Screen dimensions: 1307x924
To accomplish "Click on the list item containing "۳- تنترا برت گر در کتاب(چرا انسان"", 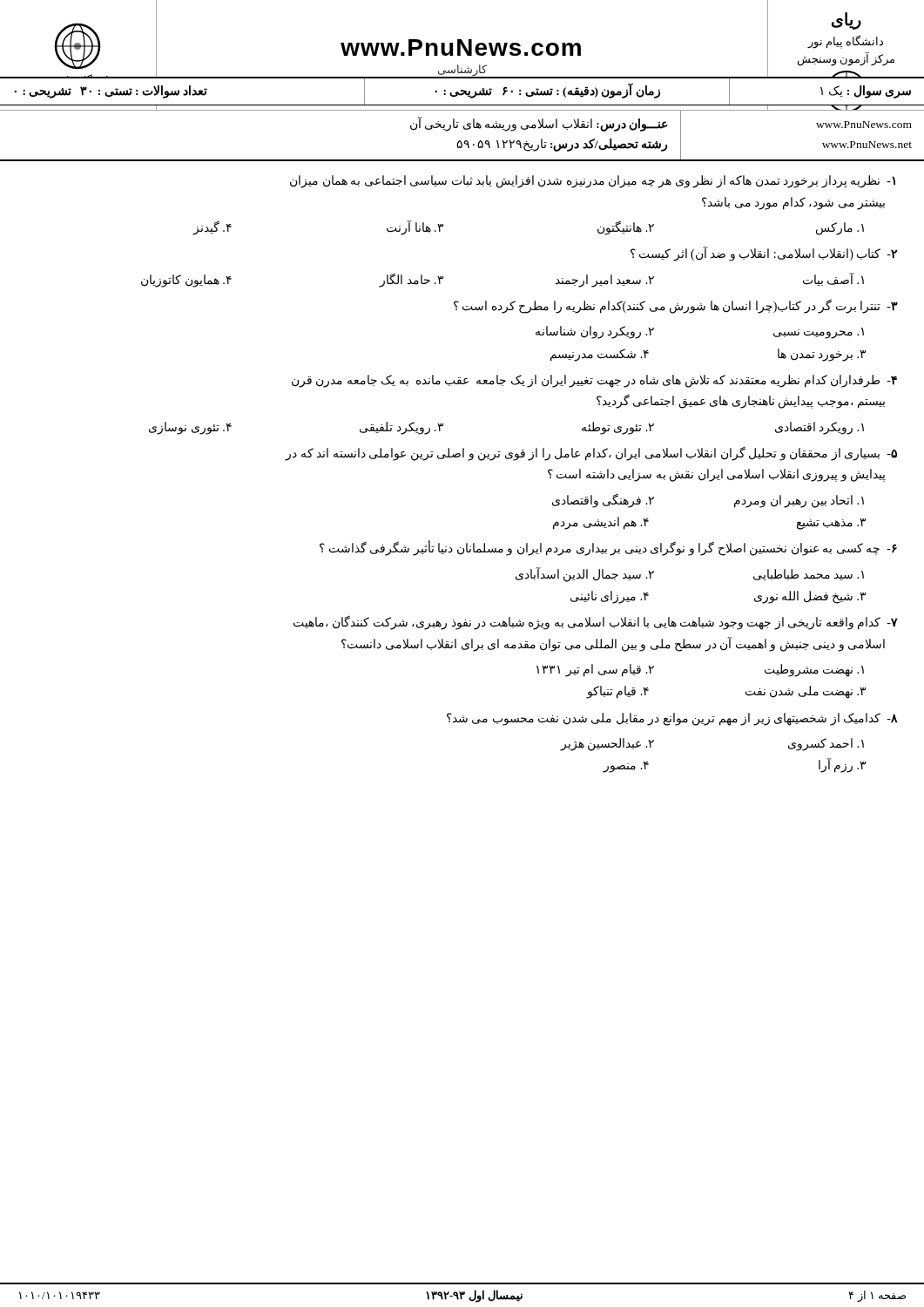I will tap(676, 306).
